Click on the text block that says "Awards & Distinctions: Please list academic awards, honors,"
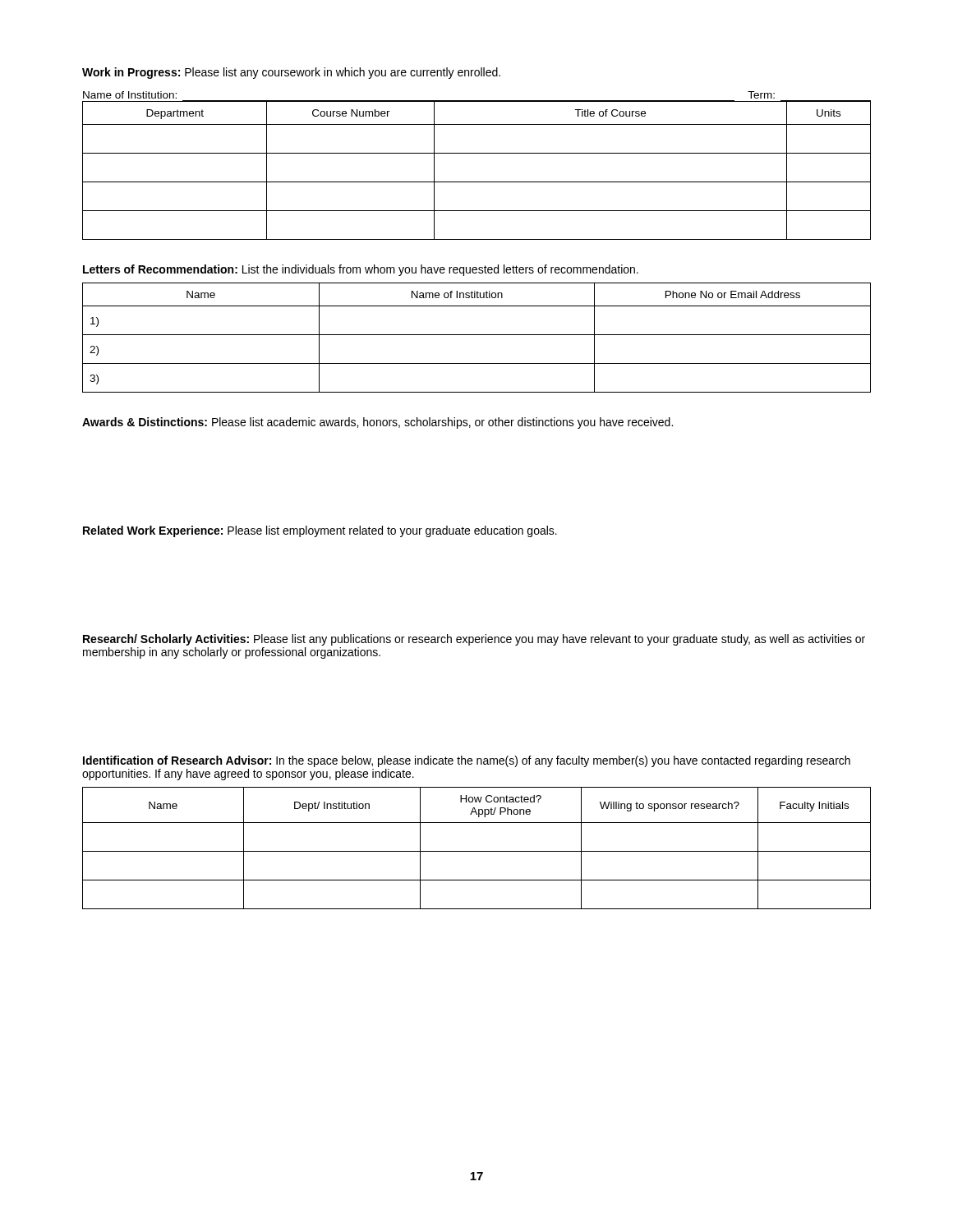The height and width of the screenshot is (1232, 953). click(378, 422)
